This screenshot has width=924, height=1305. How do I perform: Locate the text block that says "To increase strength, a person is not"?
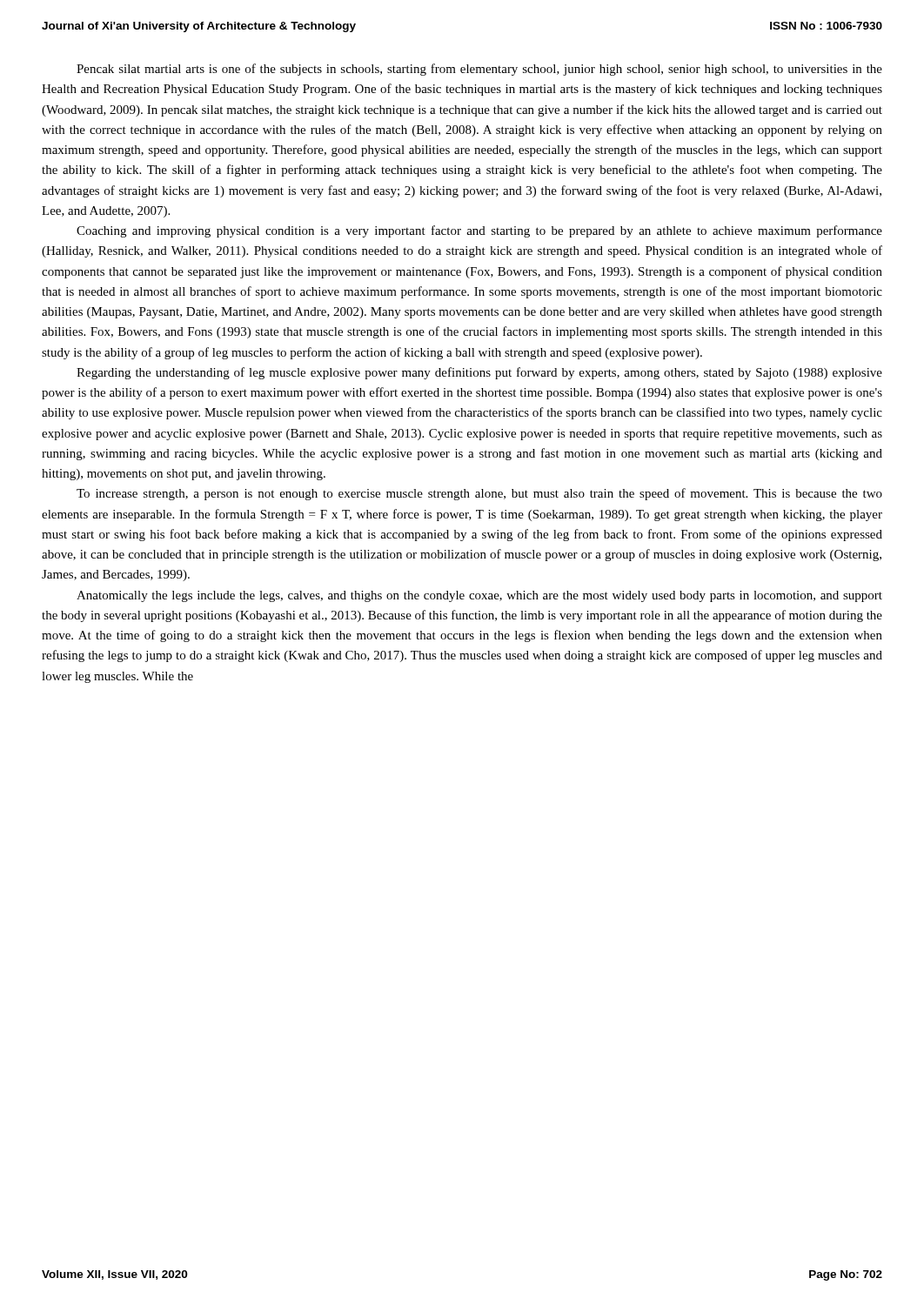click(x=462, y=534)
